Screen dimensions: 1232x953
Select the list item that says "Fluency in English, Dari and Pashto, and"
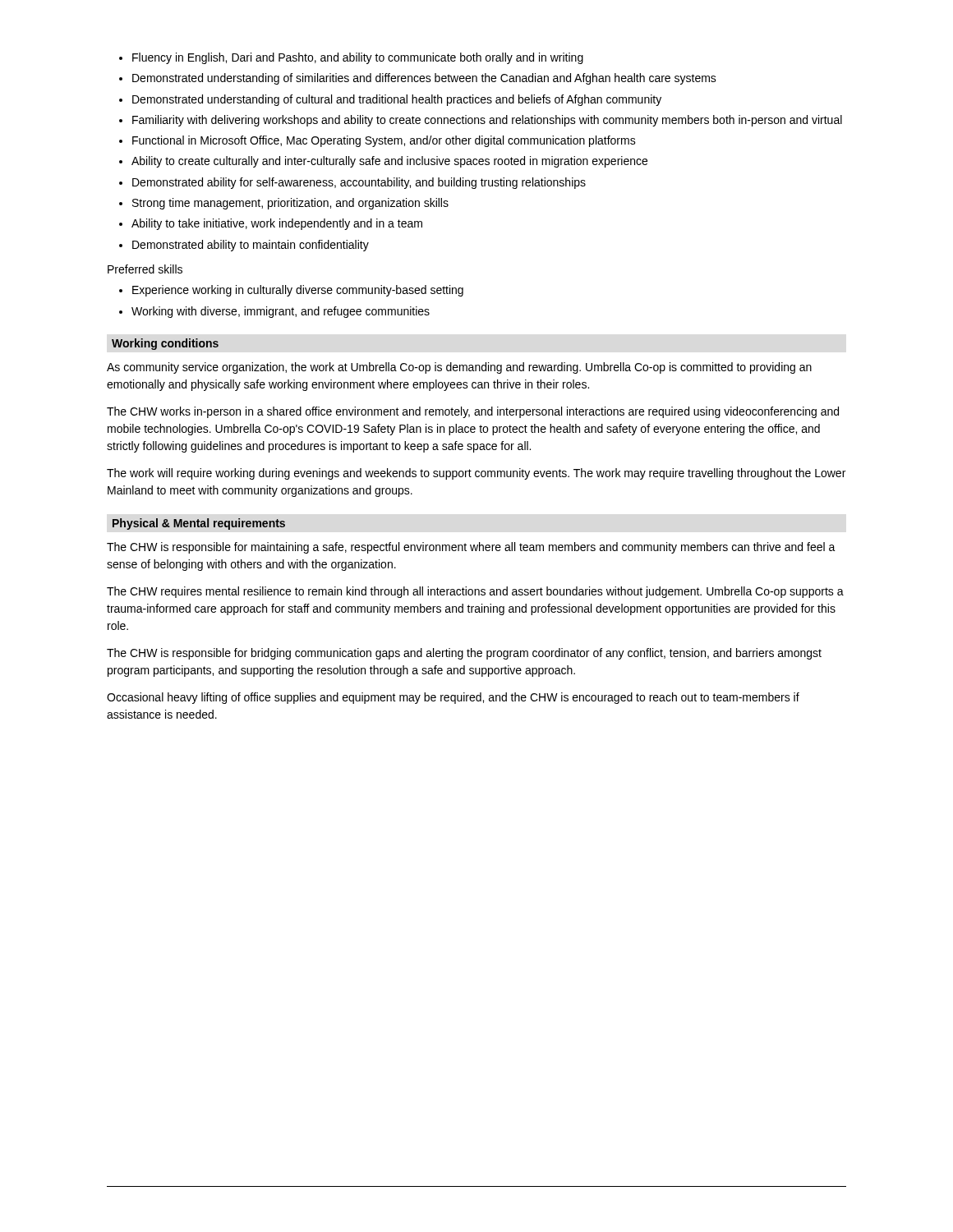tap(476, 151)
